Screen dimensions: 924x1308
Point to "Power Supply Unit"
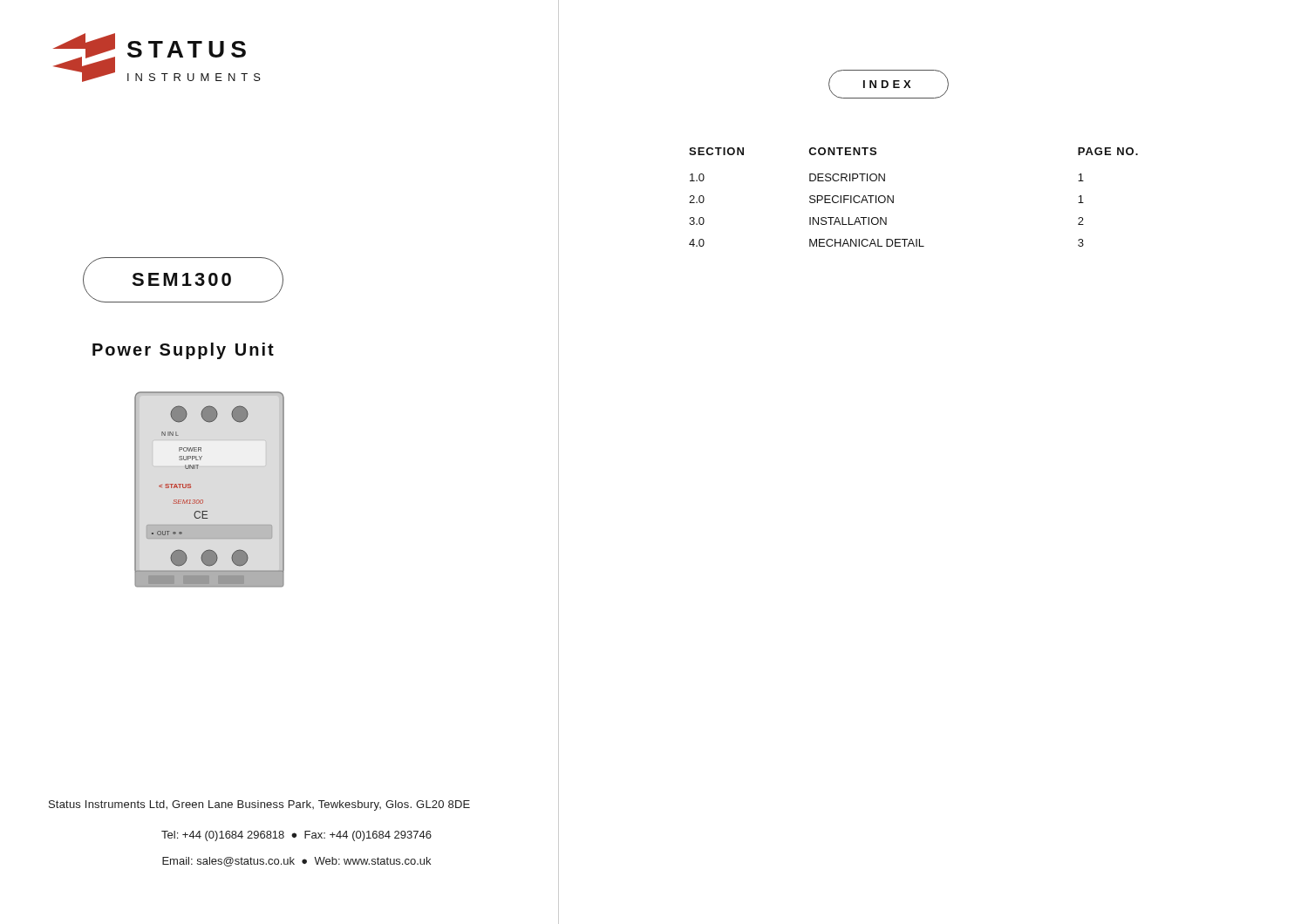click(183, 350)
